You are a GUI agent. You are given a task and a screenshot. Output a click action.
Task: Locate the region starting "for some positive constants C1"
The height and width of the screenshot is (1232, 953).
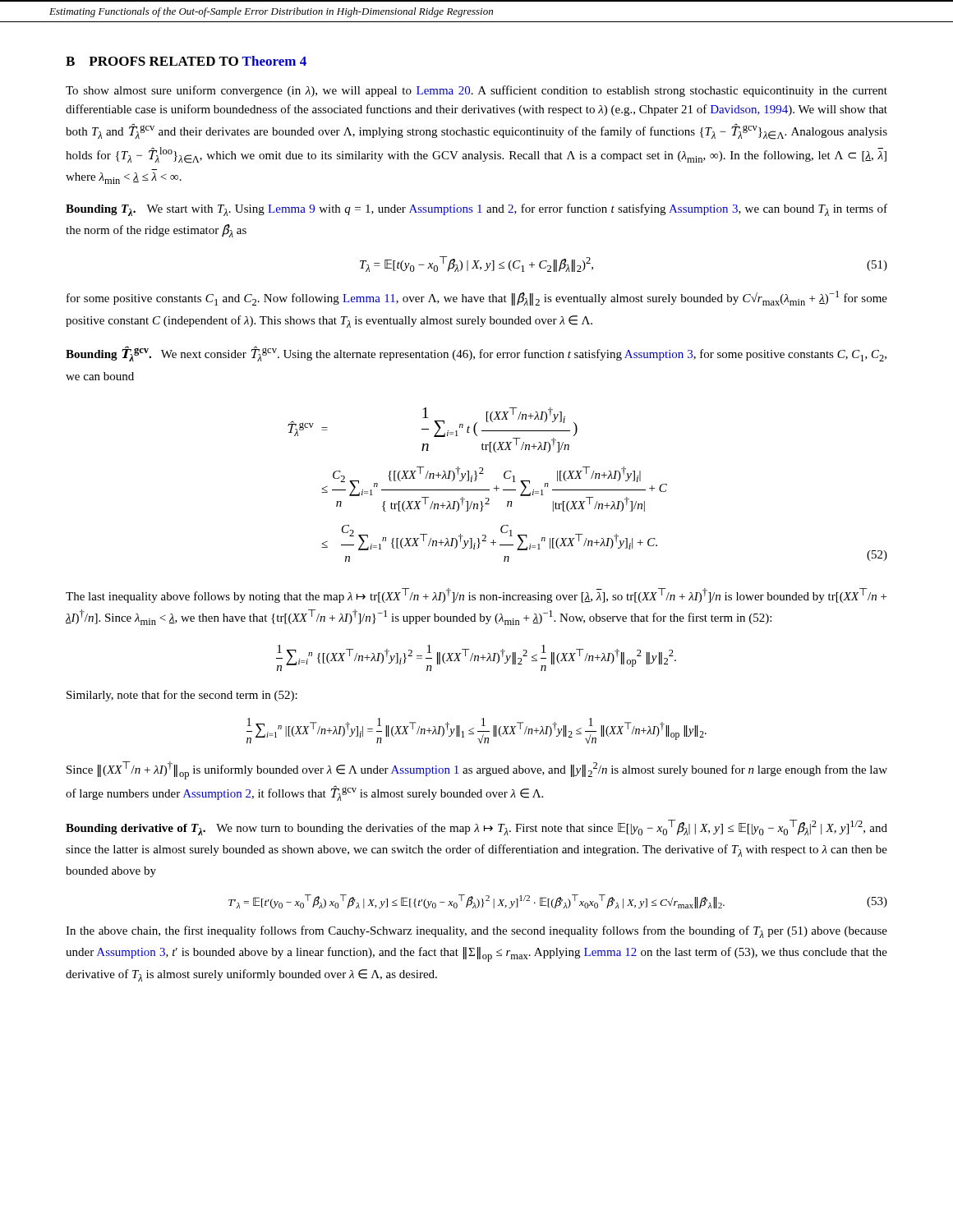[x=476, y=309]
